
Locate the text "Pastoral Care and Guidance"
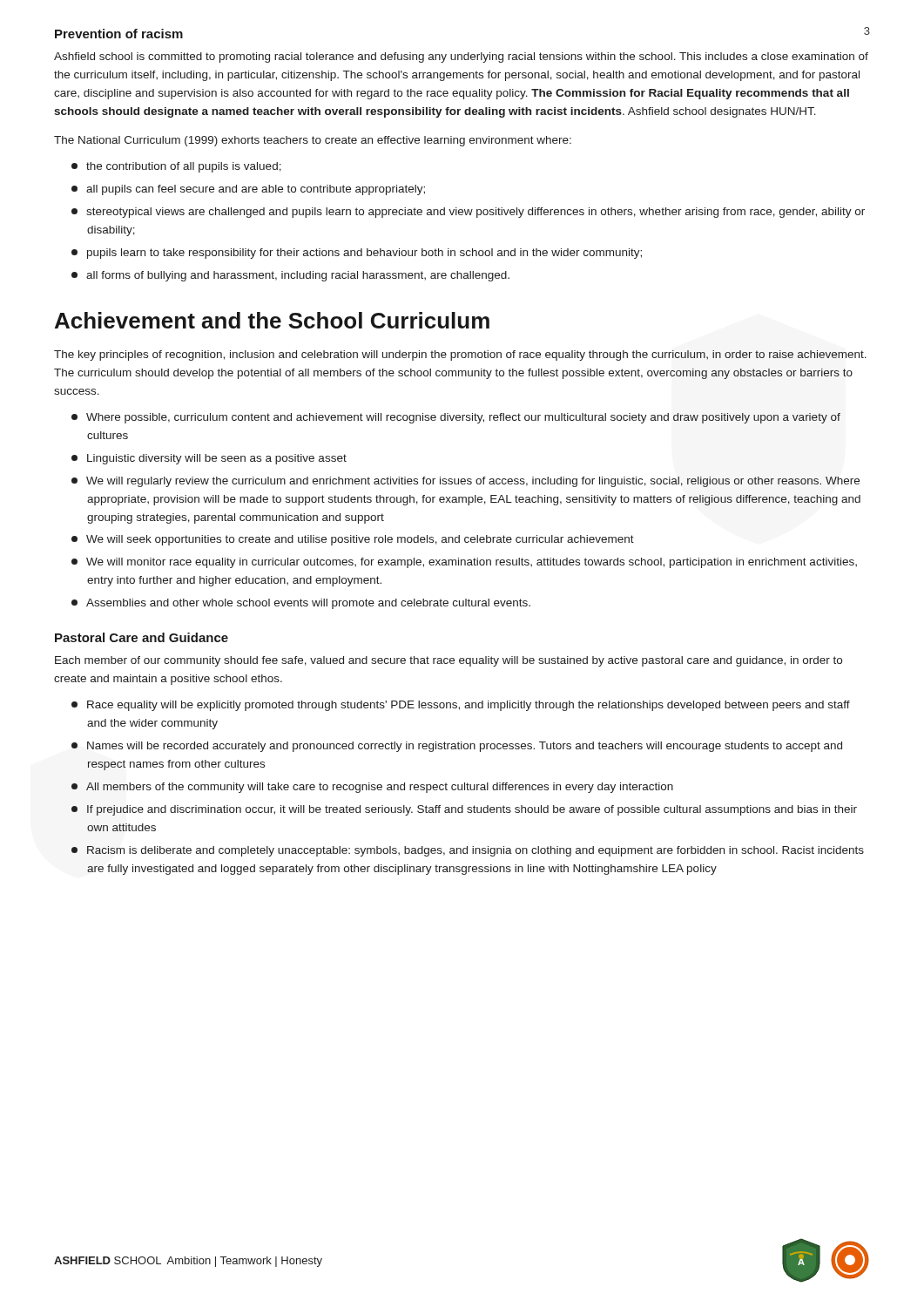(x=141, y=637)
